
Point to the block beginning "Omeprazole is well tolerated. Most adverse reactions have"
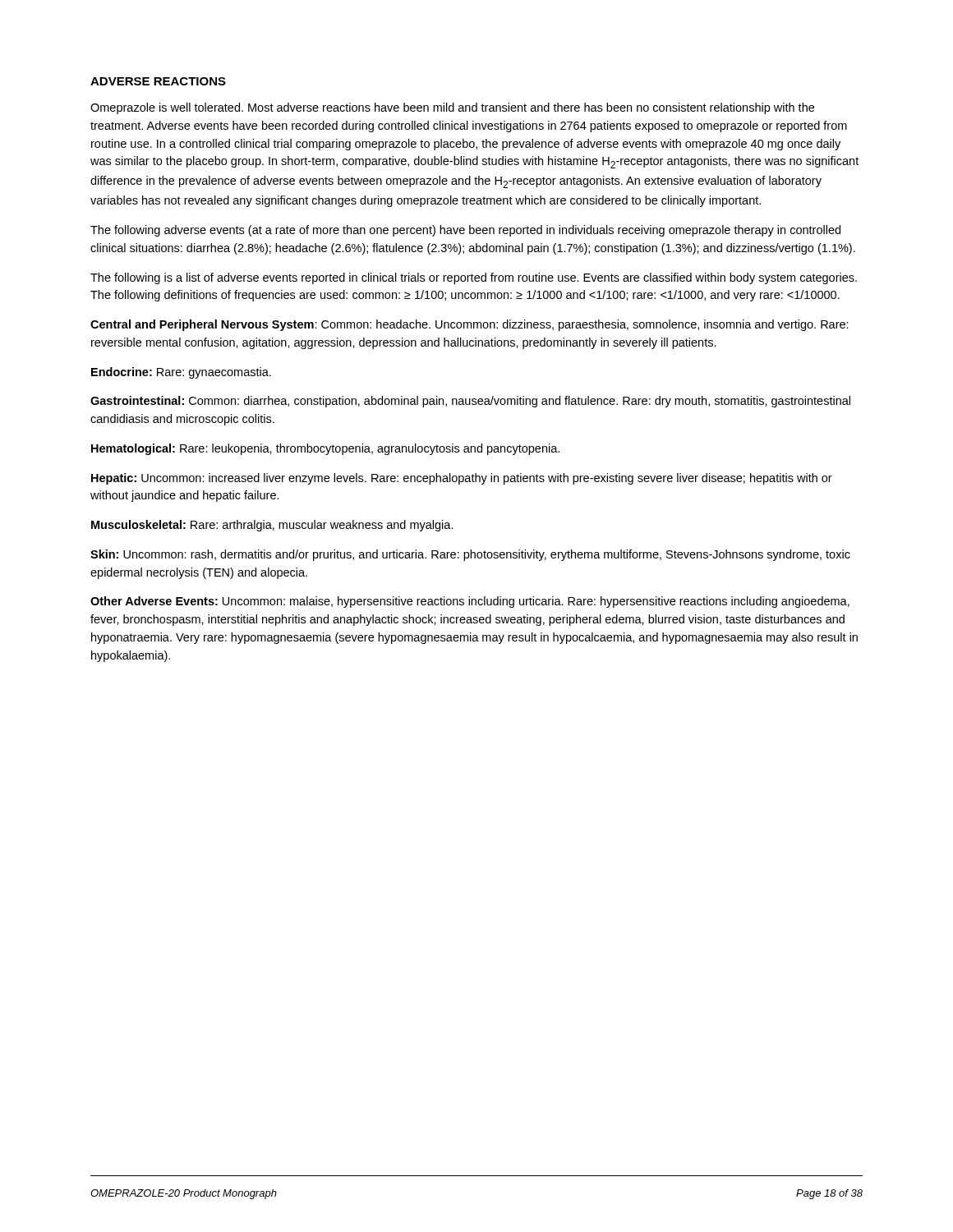tap(474, 154)
